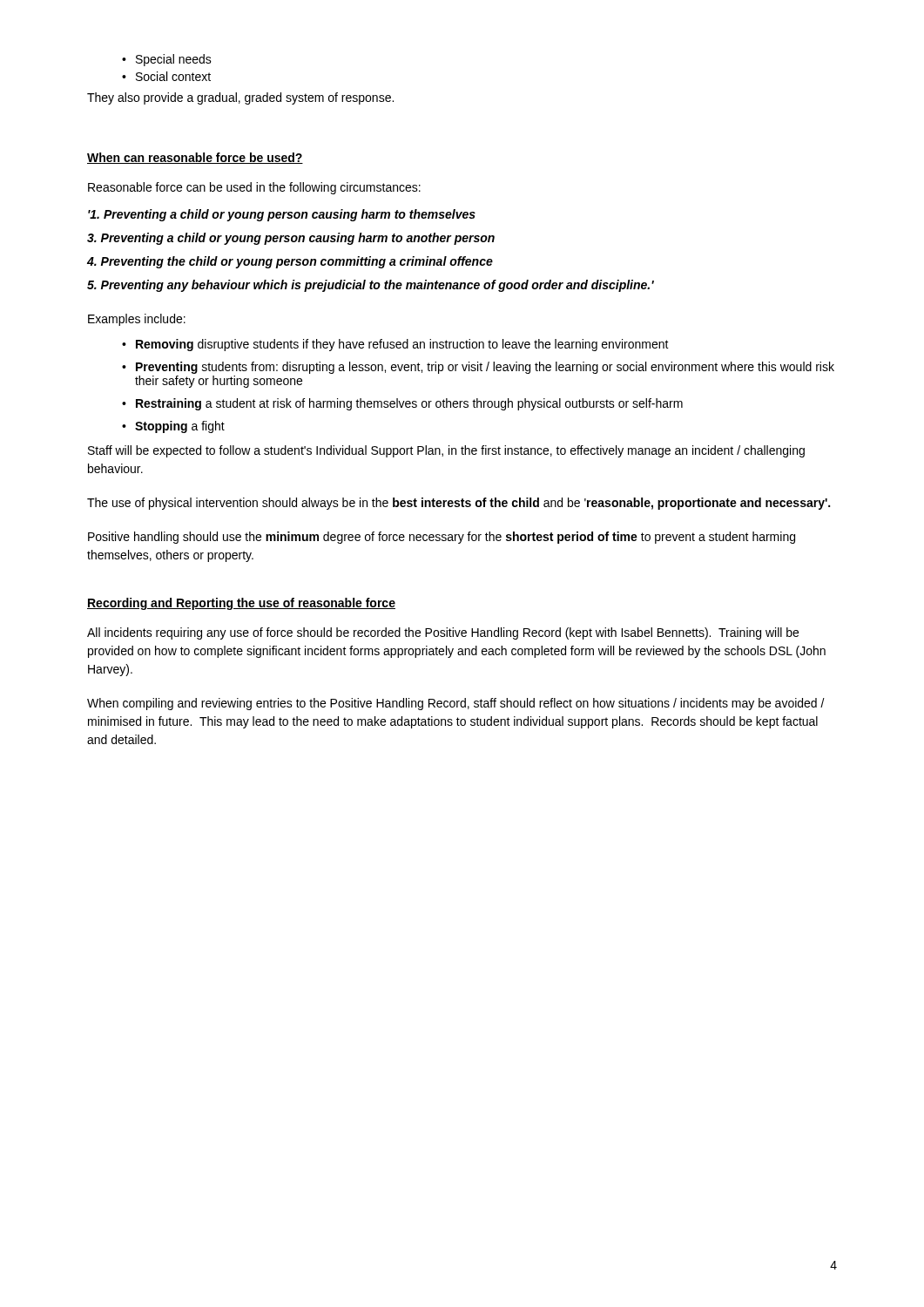Find the block on this page that starts "'1. Preventing a child or young person causing"
This screenshot has height=1307, width=924.
coord(281,214)
